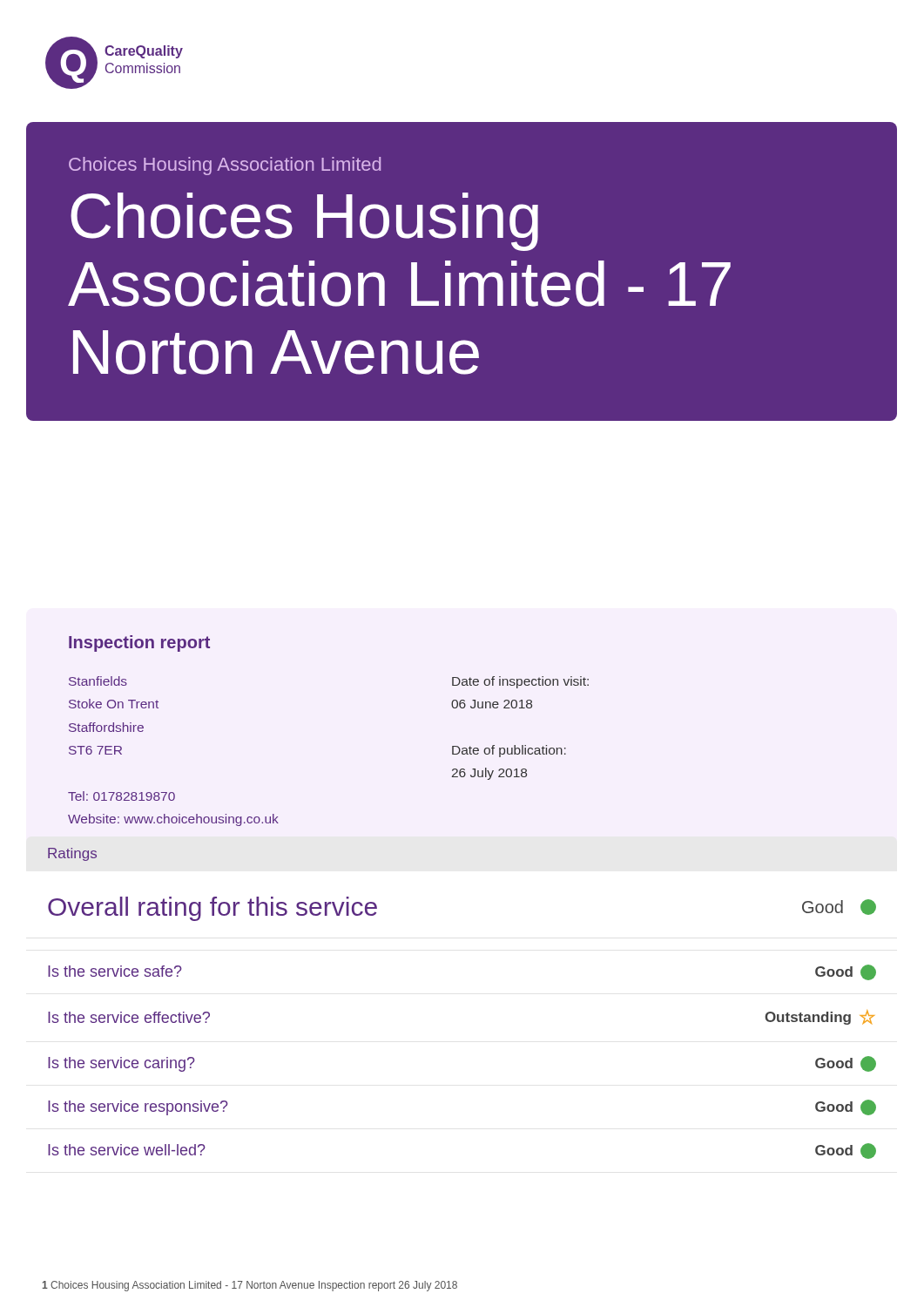Locate the element starting "Is the service responsive? Good"
The image size is (924, 1307).
135,1107
